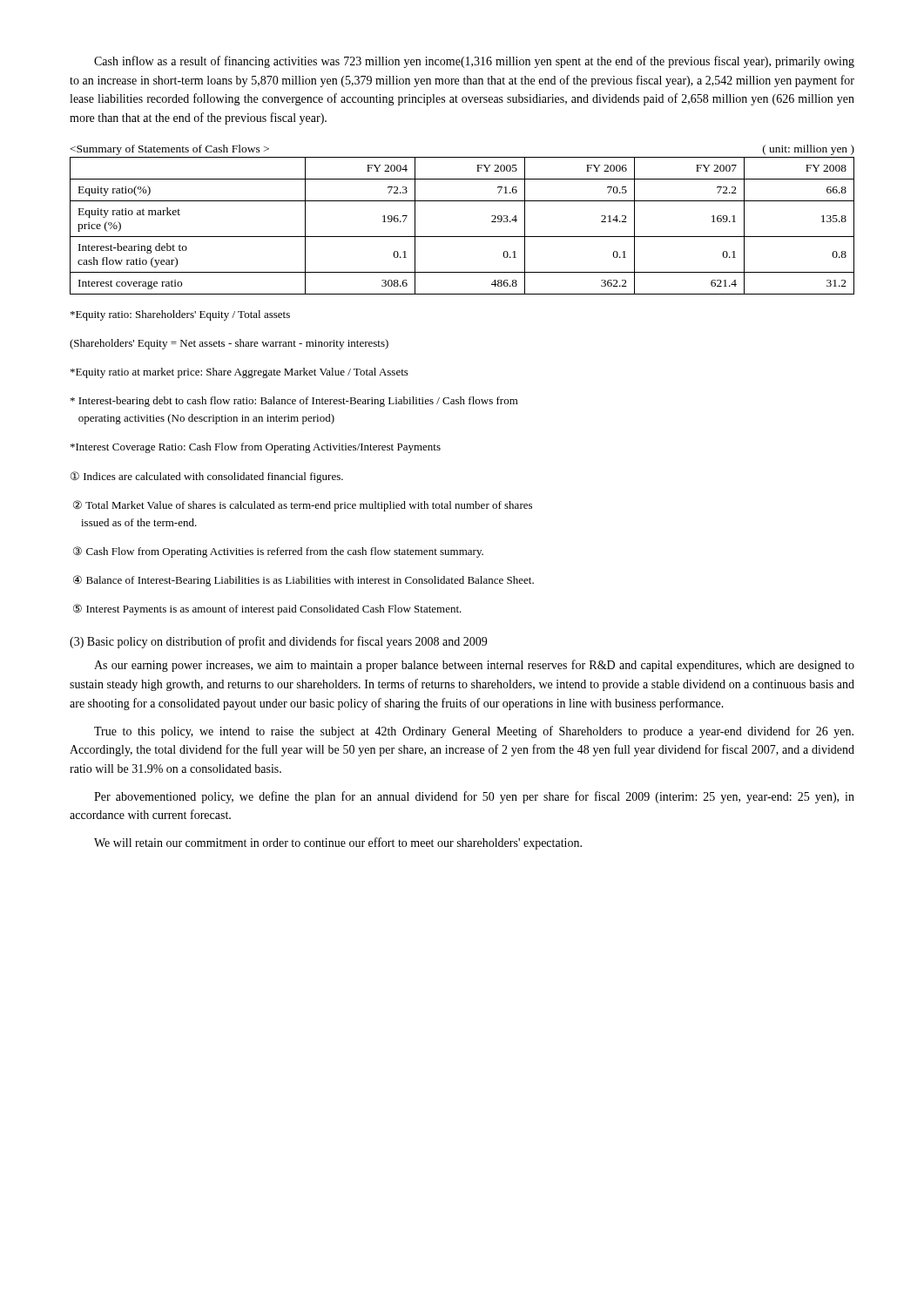
Task: Click a table
Action: click(462, 225)
